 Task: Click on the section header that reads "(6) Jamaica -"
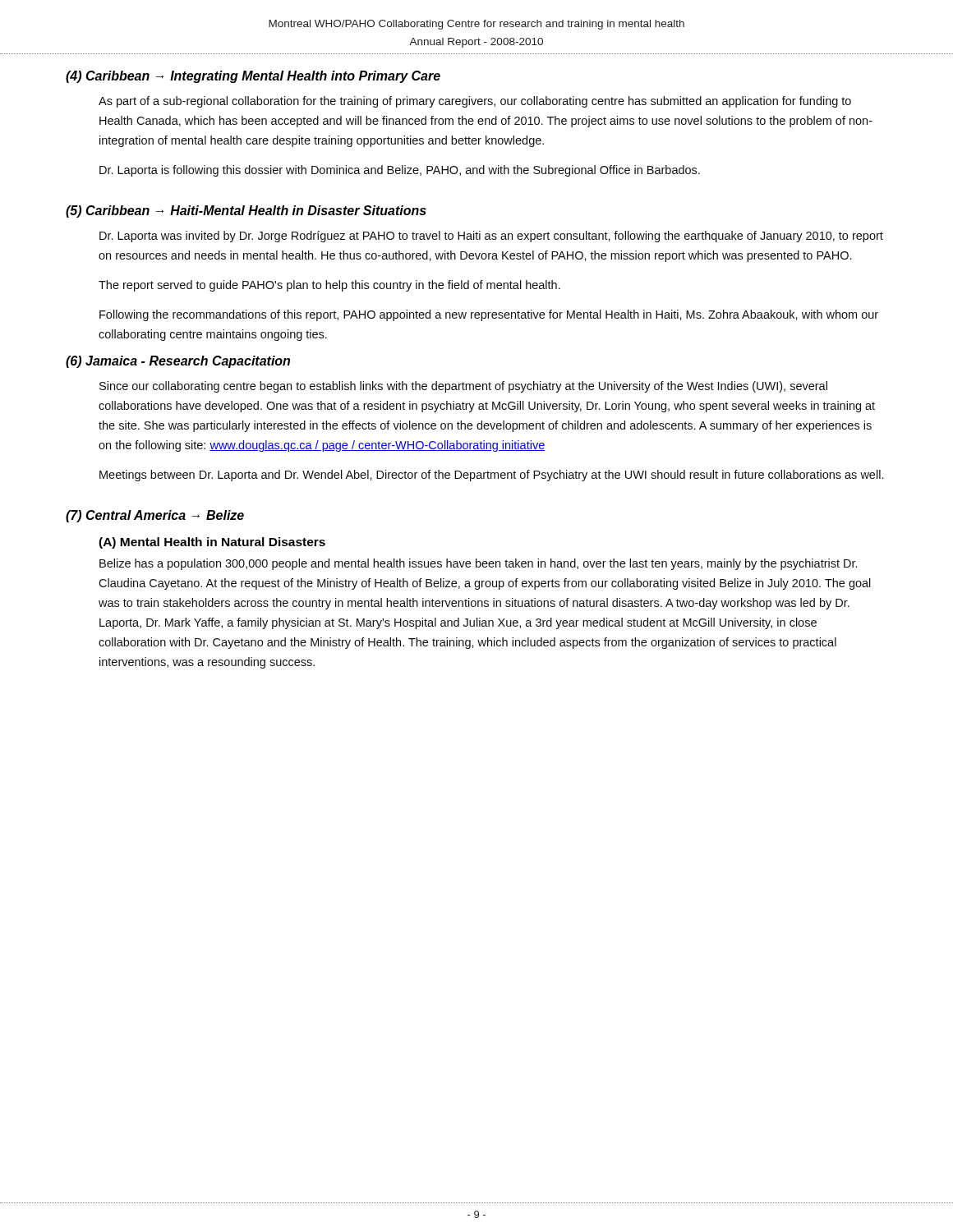(x=178, y=361)
